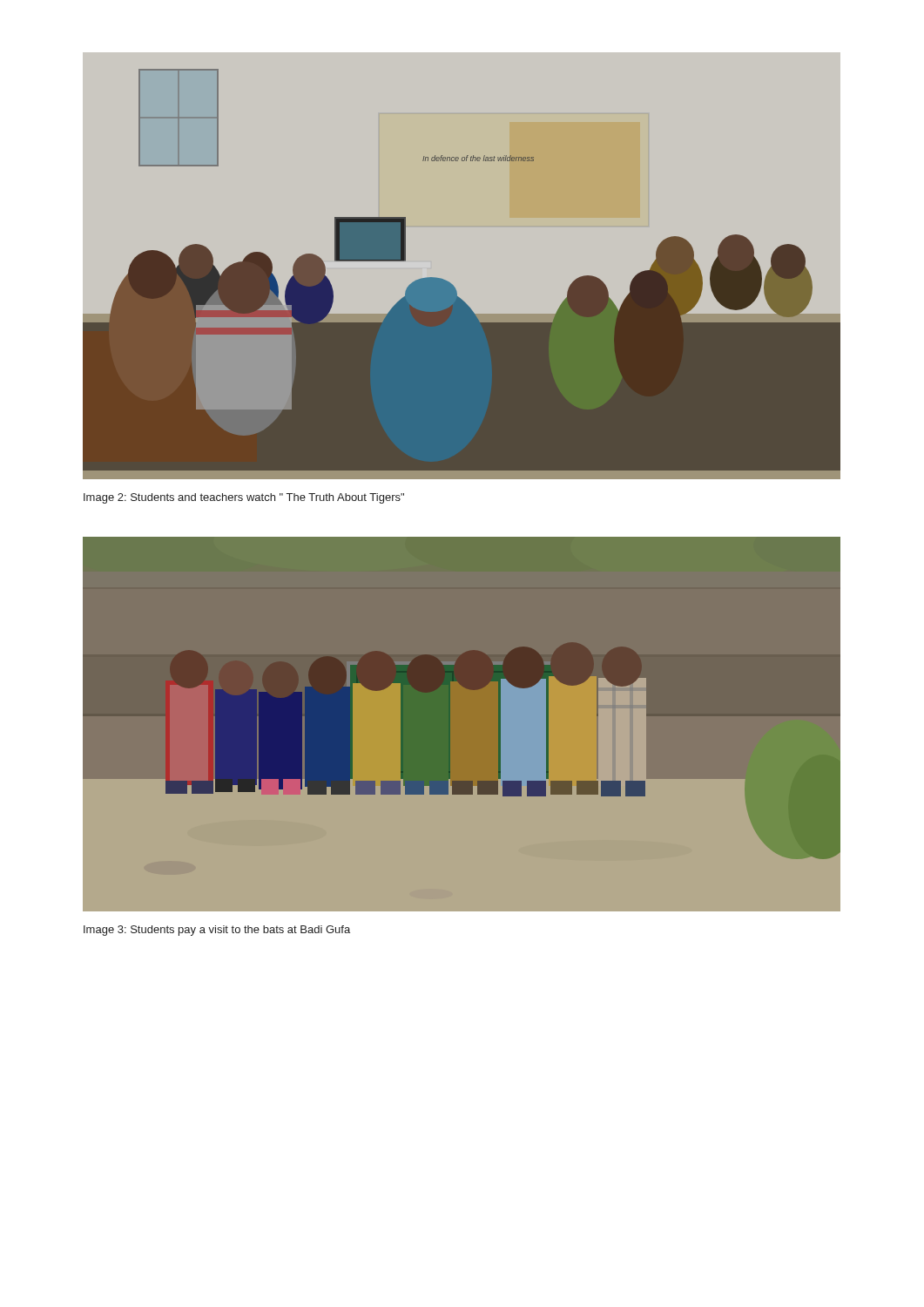Find the caption on this page that starts "Image 3: Students pay"
Screen dimensions: 1307x924
[x=216, y=929]
